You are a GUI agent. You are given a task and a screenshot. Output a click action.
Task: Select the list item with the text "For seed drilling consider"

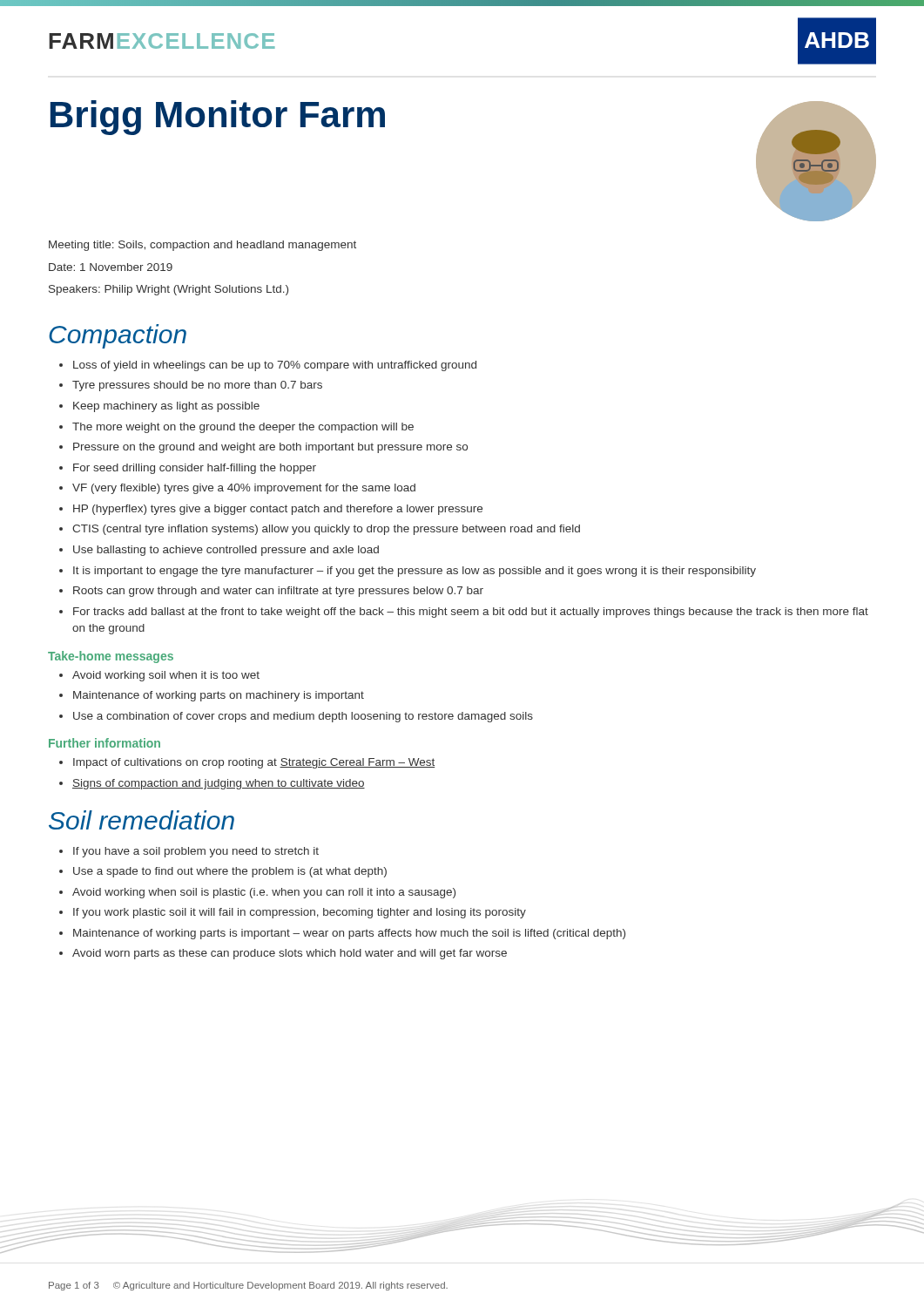(x=188, y=469)
